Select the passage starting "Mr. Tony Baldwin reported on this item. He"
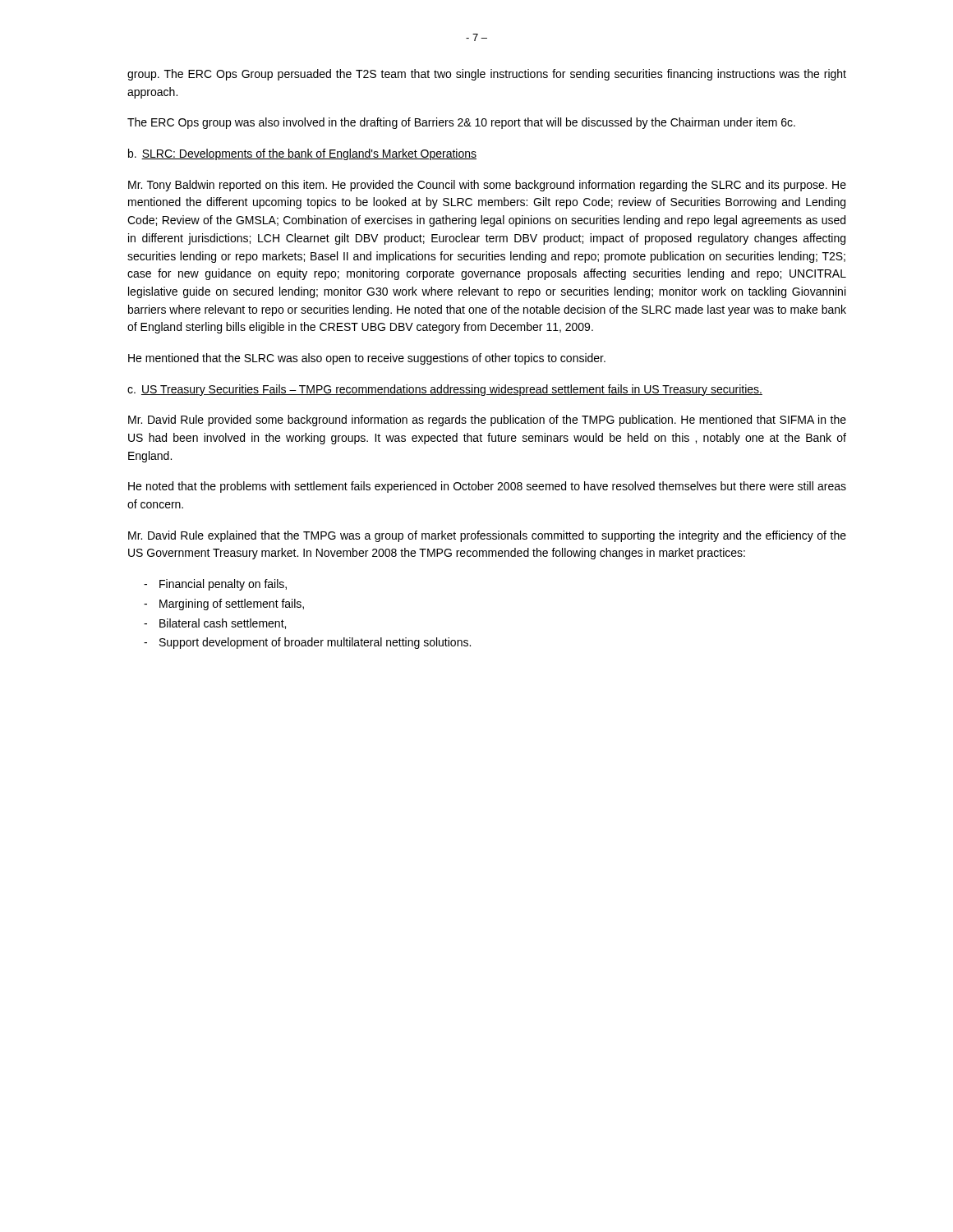Screen dimensions: 1232x953 pos(487,256)
